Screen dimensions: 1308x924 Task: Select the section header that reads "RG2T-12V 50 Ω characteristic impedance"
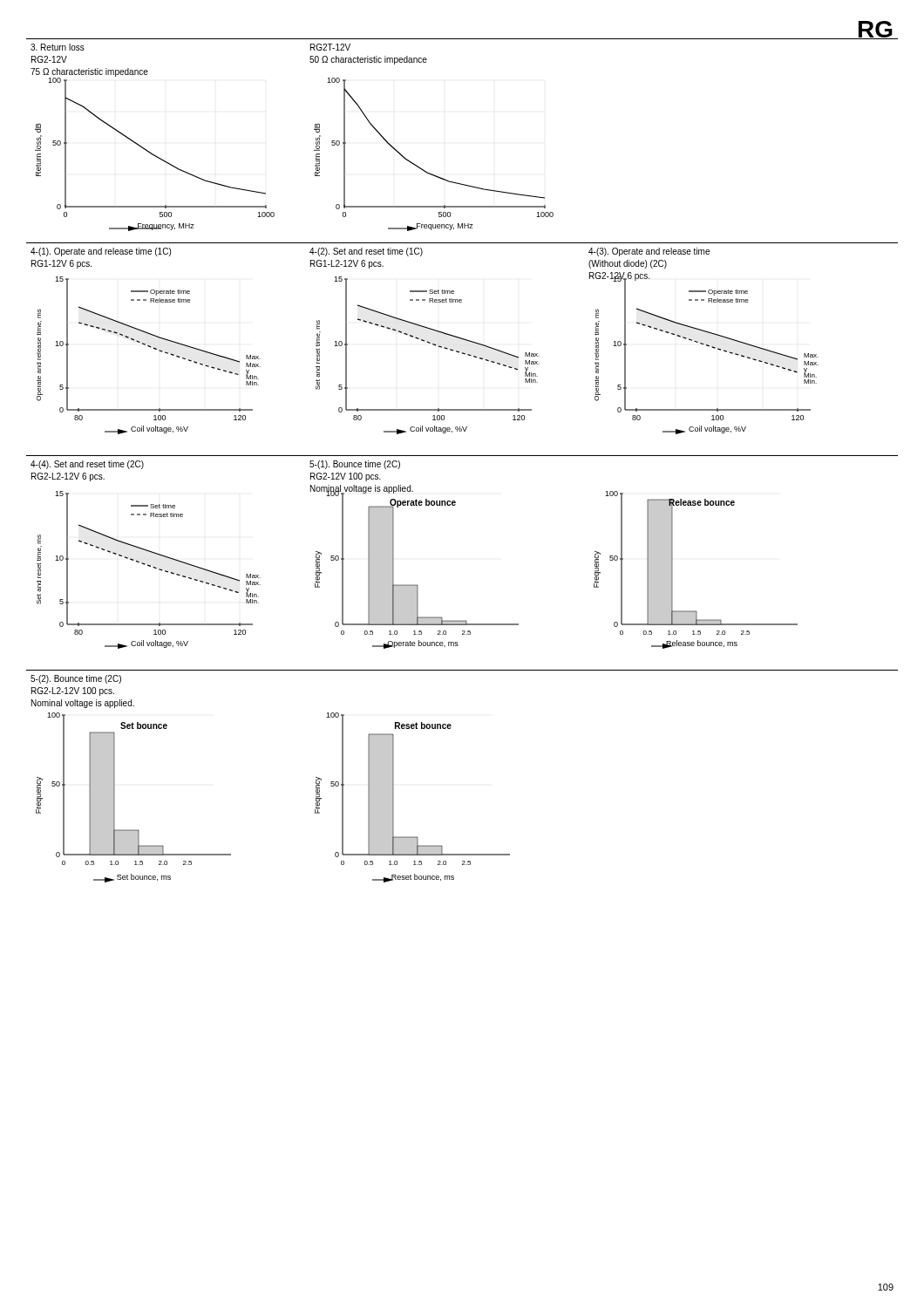pyautogui.click(x=368, y=54)
